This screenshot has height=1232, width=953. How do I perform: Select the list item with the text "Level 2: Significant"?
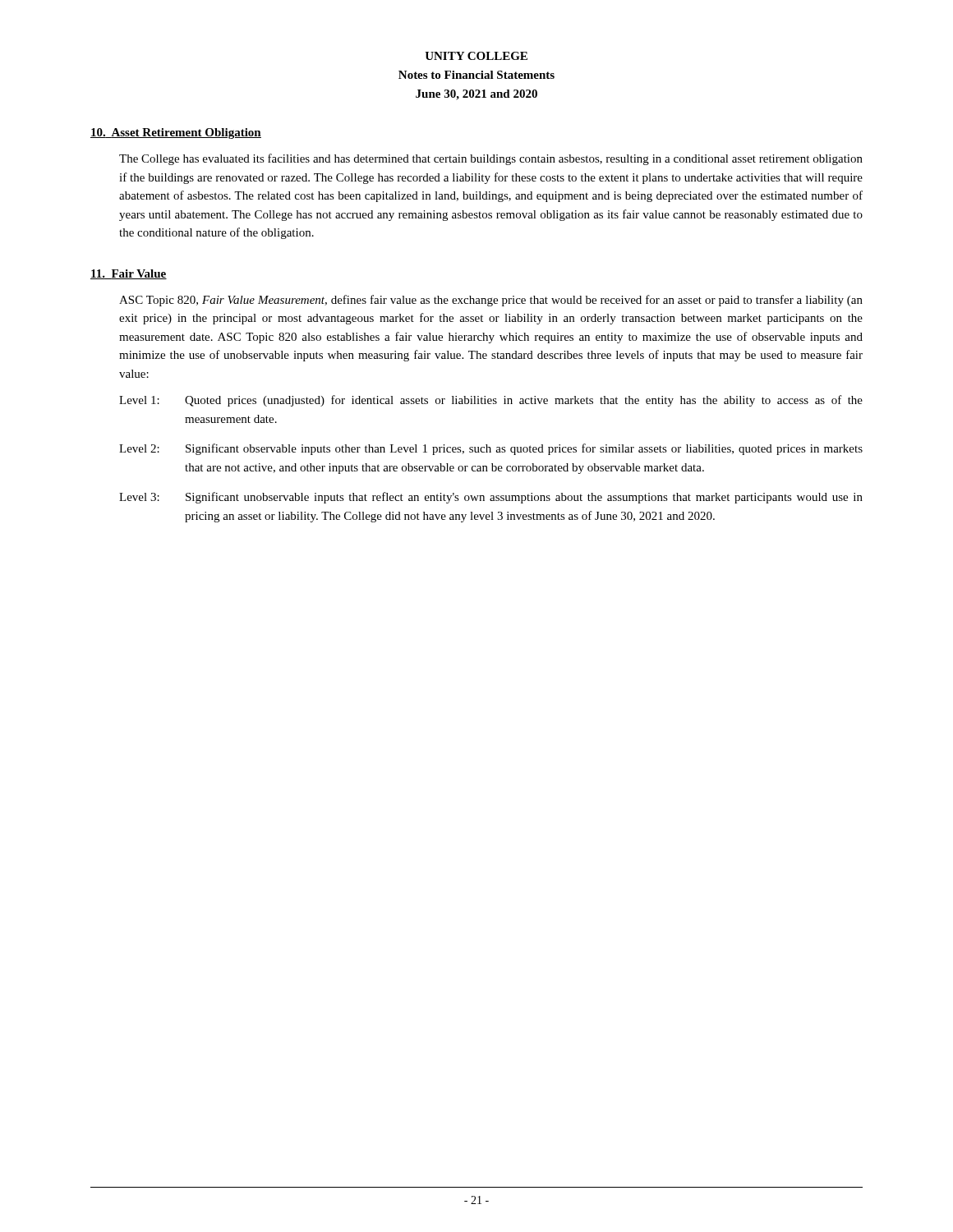(491, 458)
